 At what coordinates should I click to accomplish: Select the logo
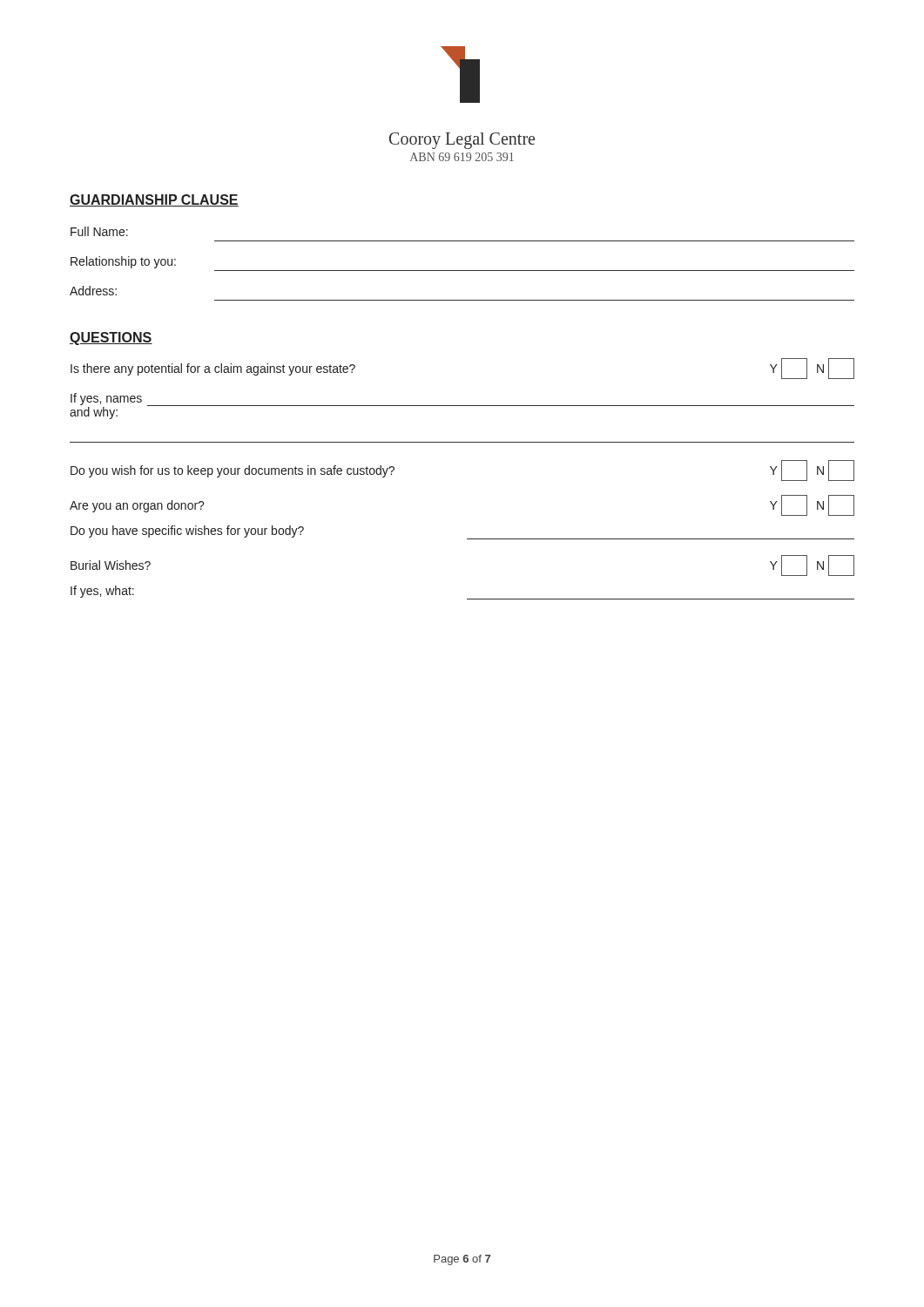[462, 65]
